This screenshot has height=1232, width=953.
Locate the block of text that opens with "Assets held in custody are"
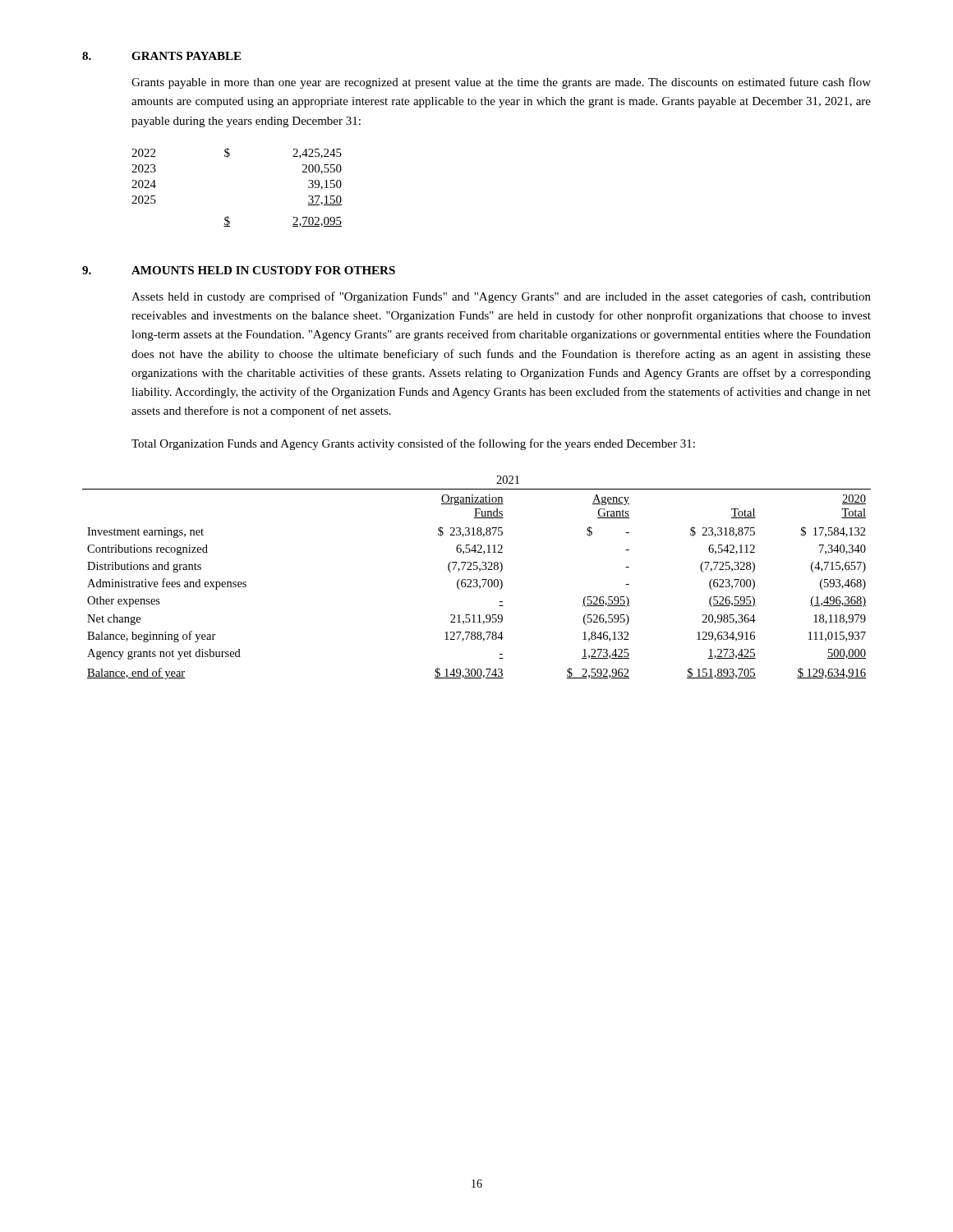(x=501, y=354)
